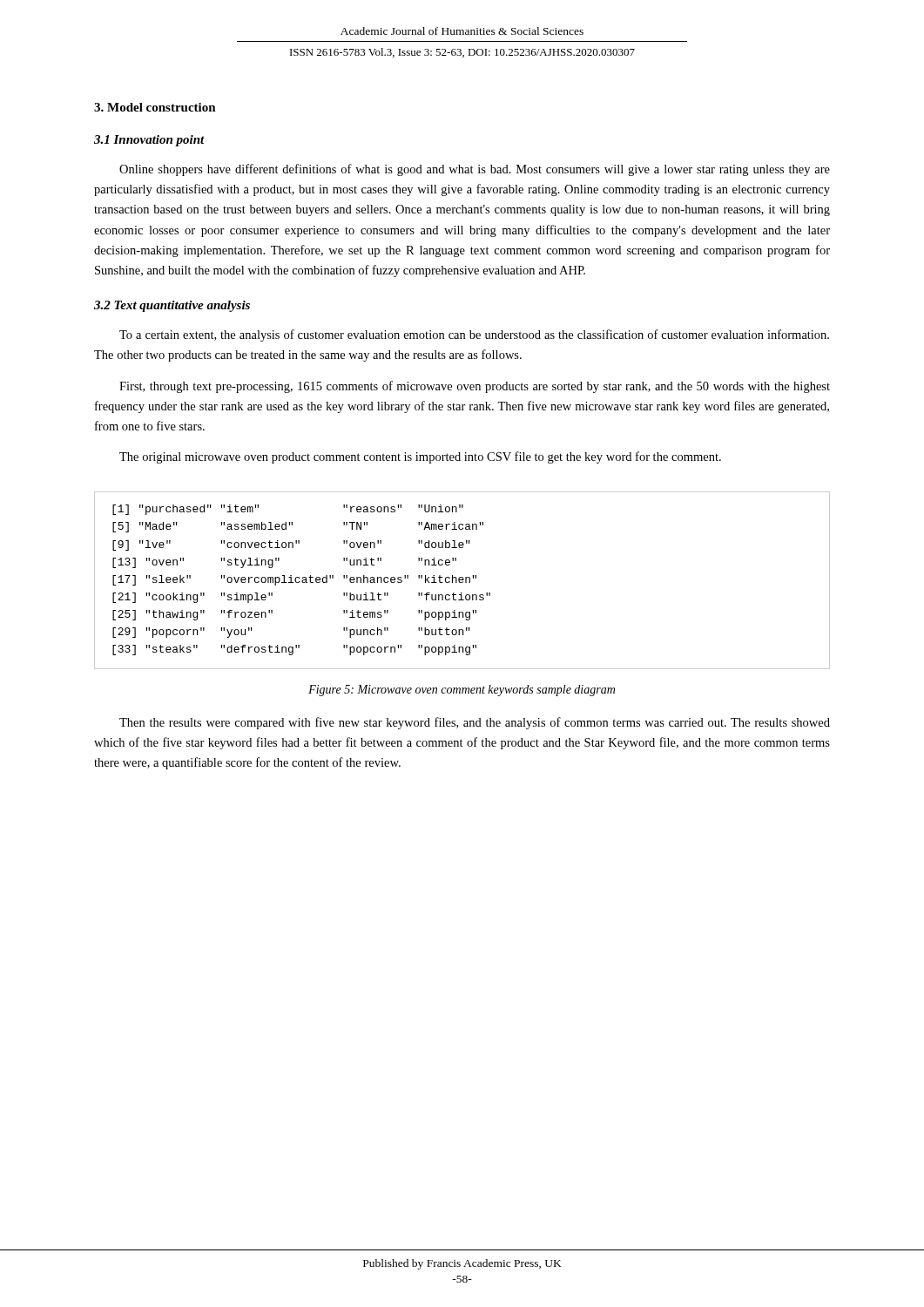Point to "3.1 Innovation point"
924x1307 pixels.
point(149,139)
